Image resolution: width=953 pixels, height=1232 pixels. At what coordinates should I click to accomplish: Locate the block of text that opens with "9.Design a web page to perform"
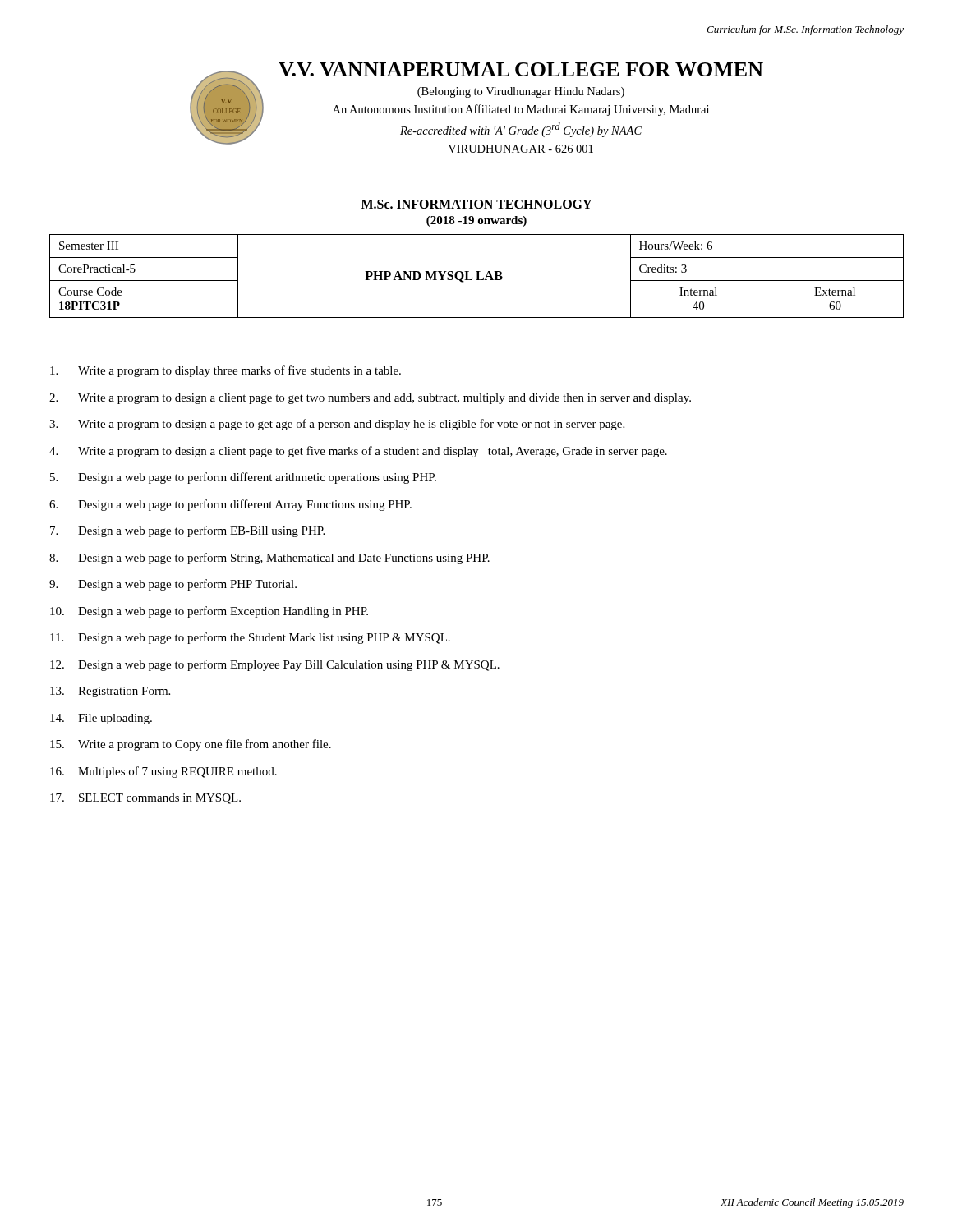173,584
